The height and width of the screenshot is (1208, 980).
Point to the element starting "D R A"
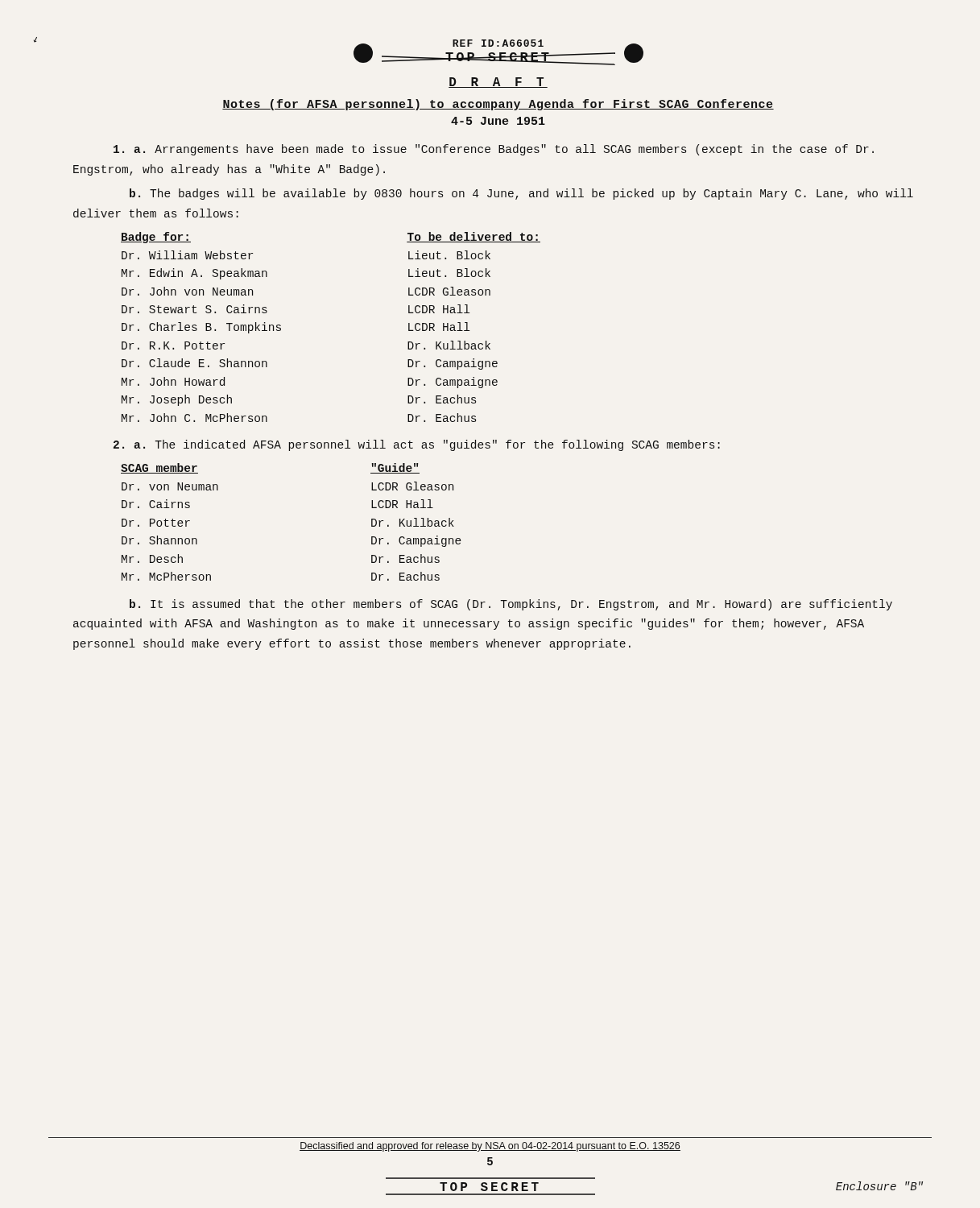[498, 83]
